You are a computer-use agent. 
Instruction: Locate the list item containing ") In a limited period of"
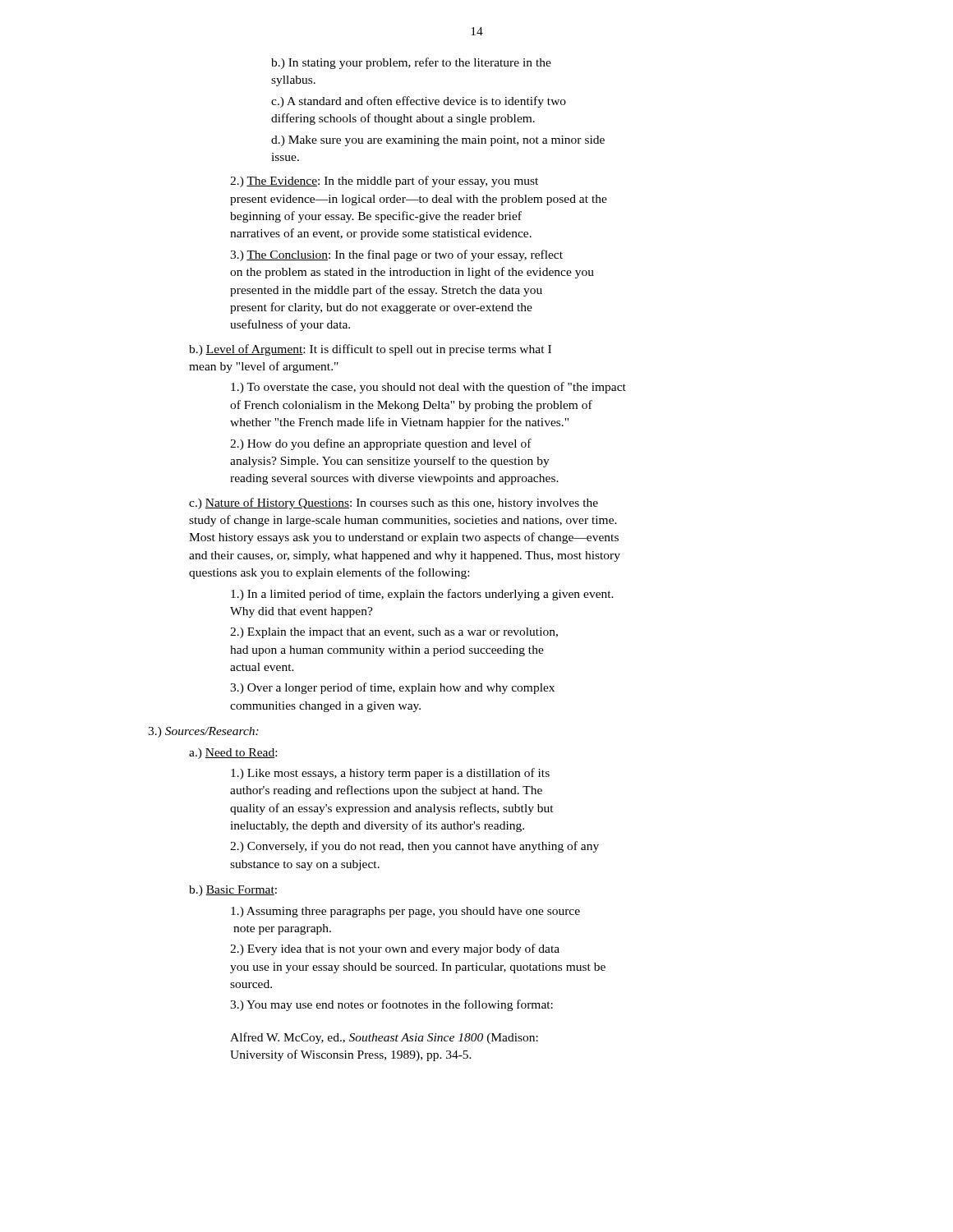tap(422, 602)
